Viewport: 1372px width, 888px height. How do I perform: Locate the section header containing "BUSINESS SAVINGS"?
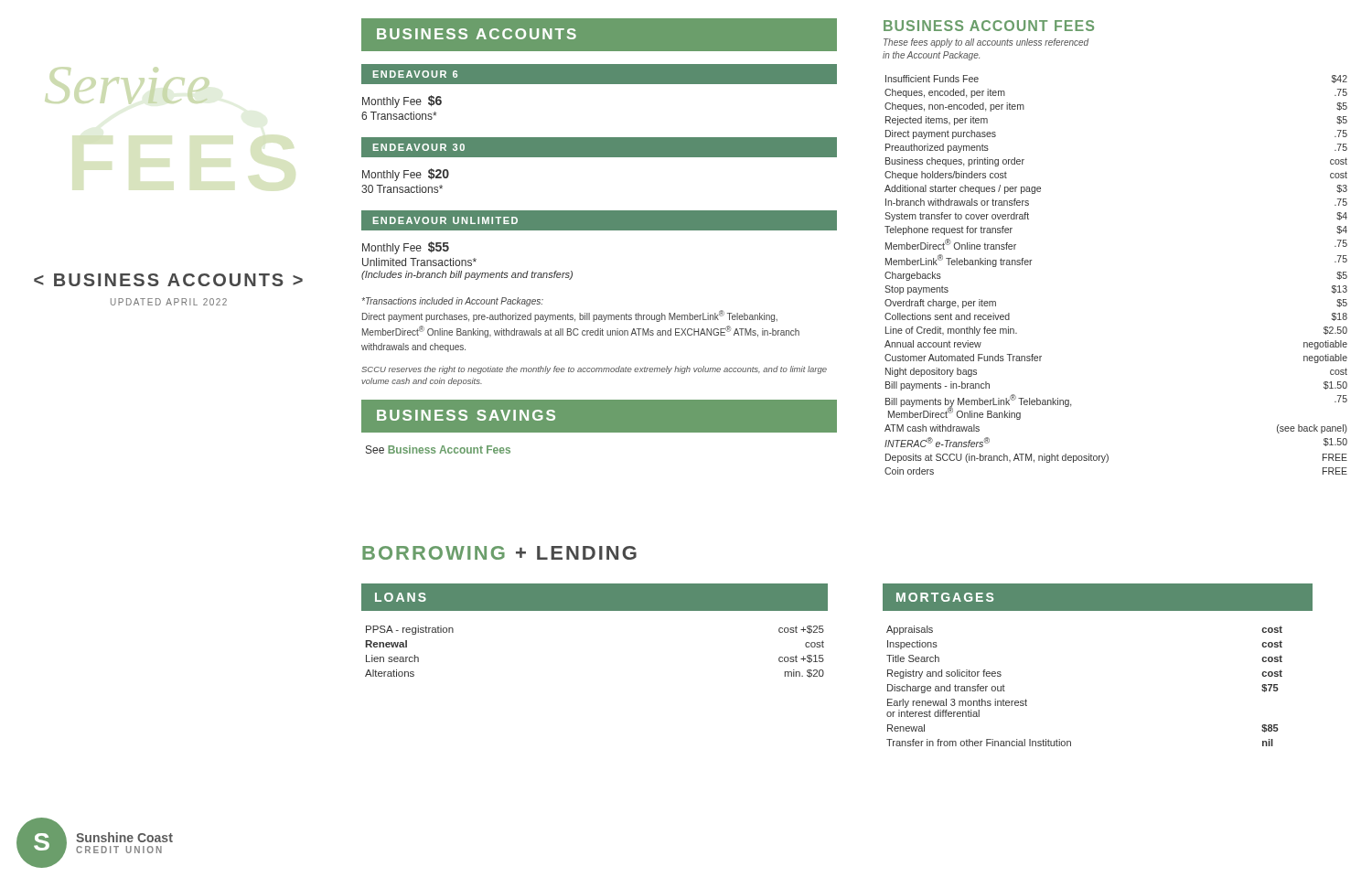(x=467, y=416)
